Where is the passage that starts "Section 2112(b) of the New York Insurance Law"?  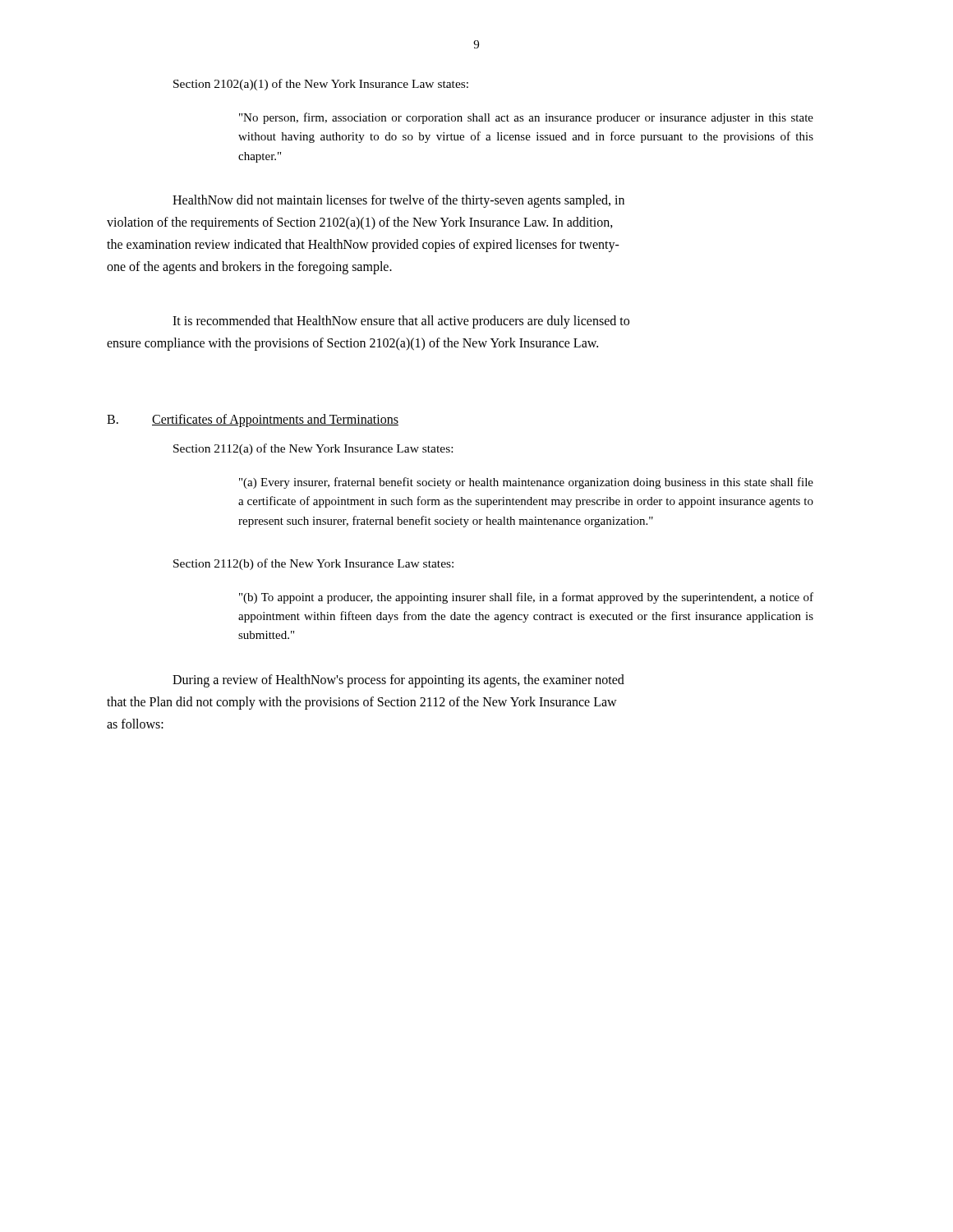314,563
